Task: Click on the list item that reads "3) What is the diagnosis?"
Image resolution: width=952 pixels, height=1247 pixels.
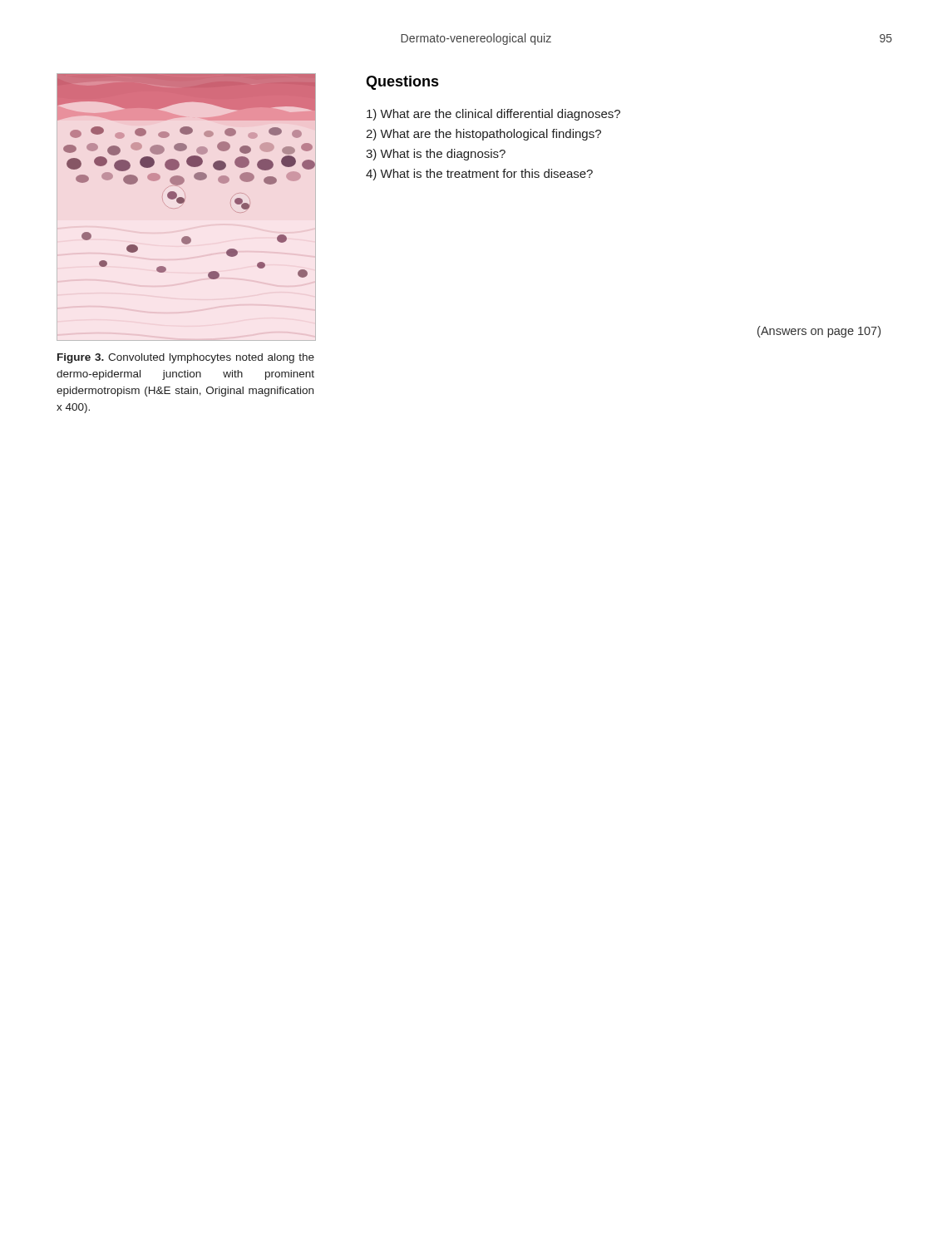Action: (x=436, y=153)
